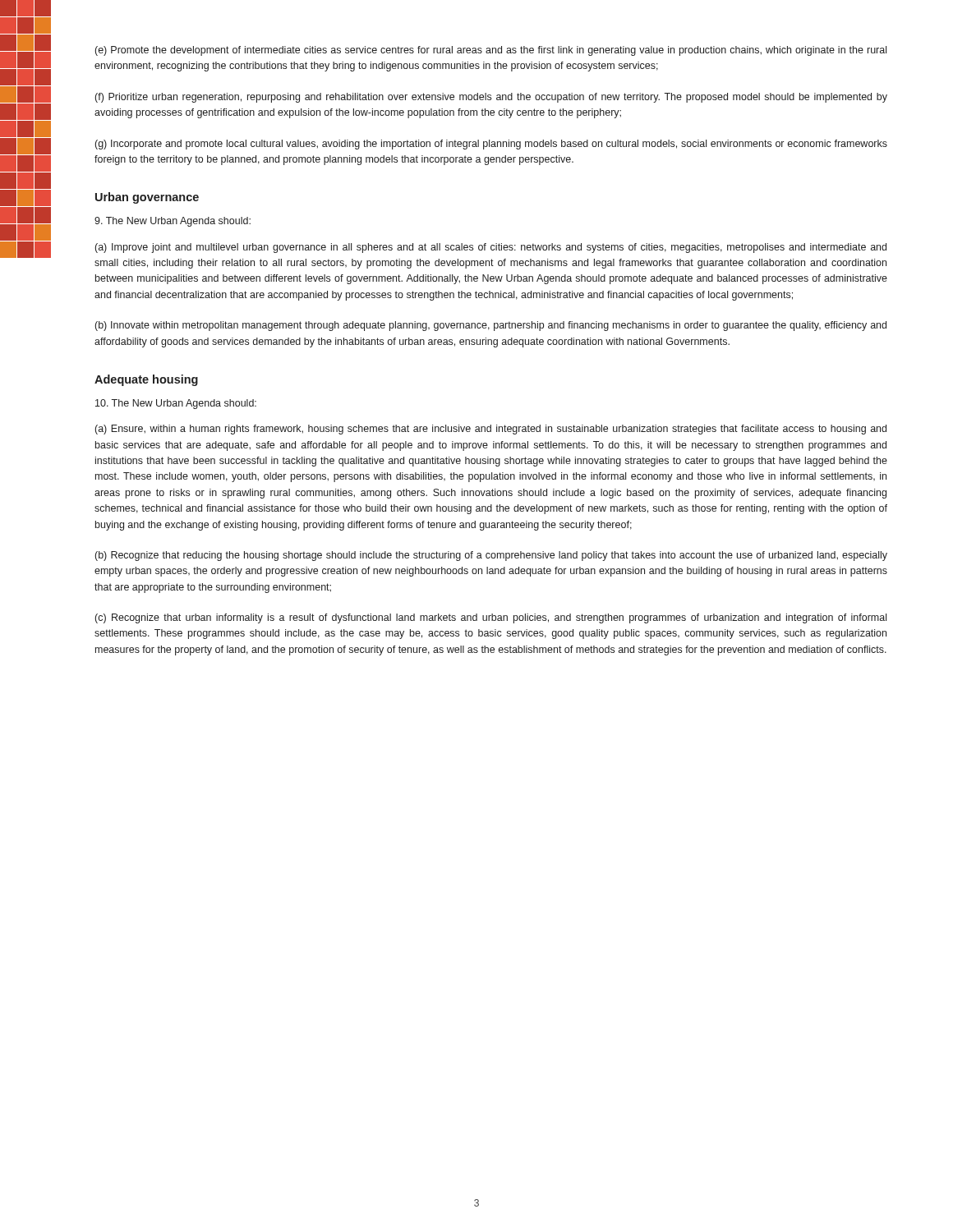Viewport: 953px width, 1232px height.
Task: Select the list item containing "(f) Prioritize urban regeneration, repurposing and rehabilitation"
Action: click(491, 105)
